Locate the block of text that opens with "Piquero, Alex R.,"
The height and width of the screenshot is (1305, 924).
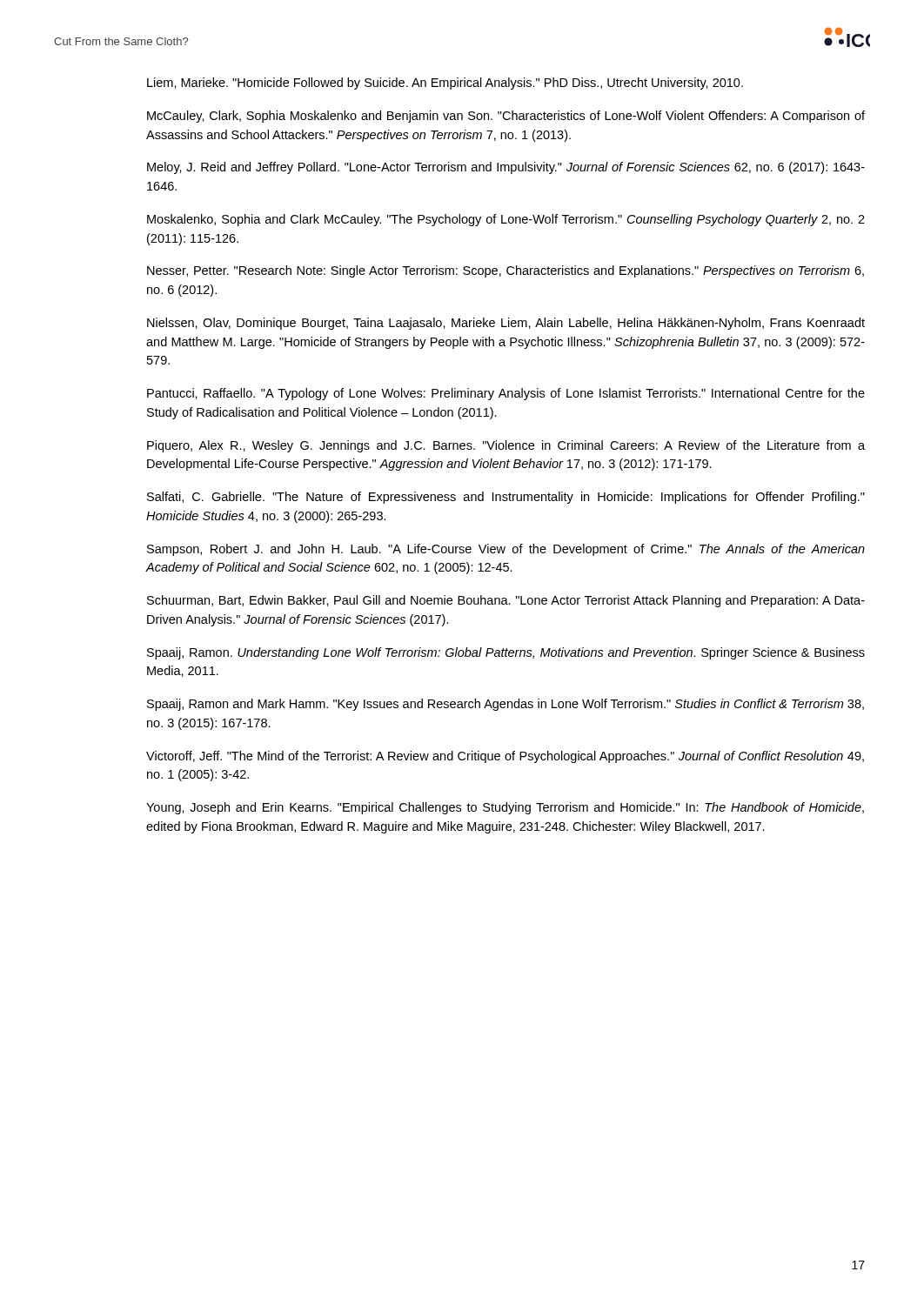tap(506, 454)
